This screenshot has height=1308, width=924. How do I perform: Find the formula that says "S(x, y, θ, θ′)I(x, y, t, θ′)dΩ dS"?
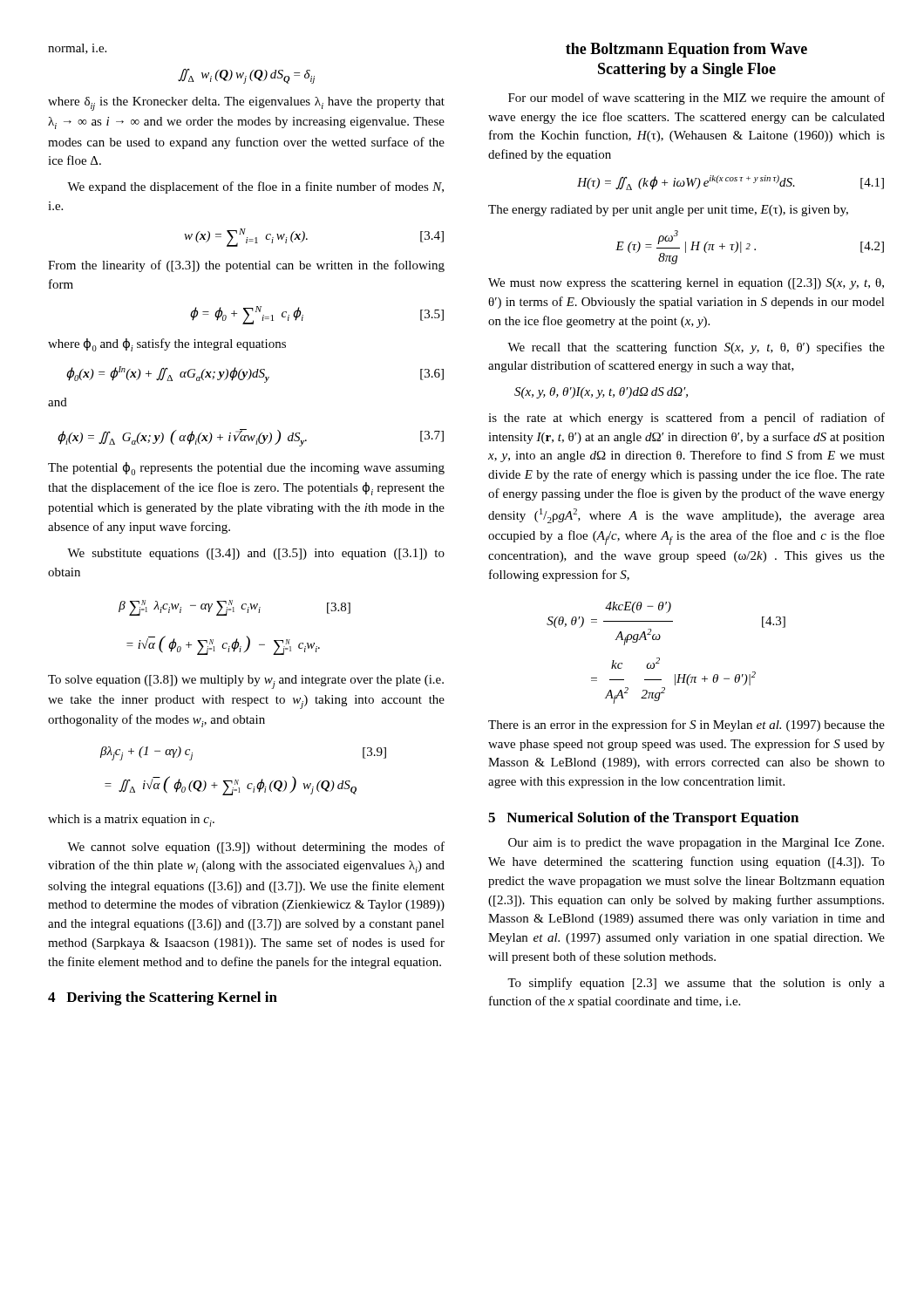click(x=686, y=392)
